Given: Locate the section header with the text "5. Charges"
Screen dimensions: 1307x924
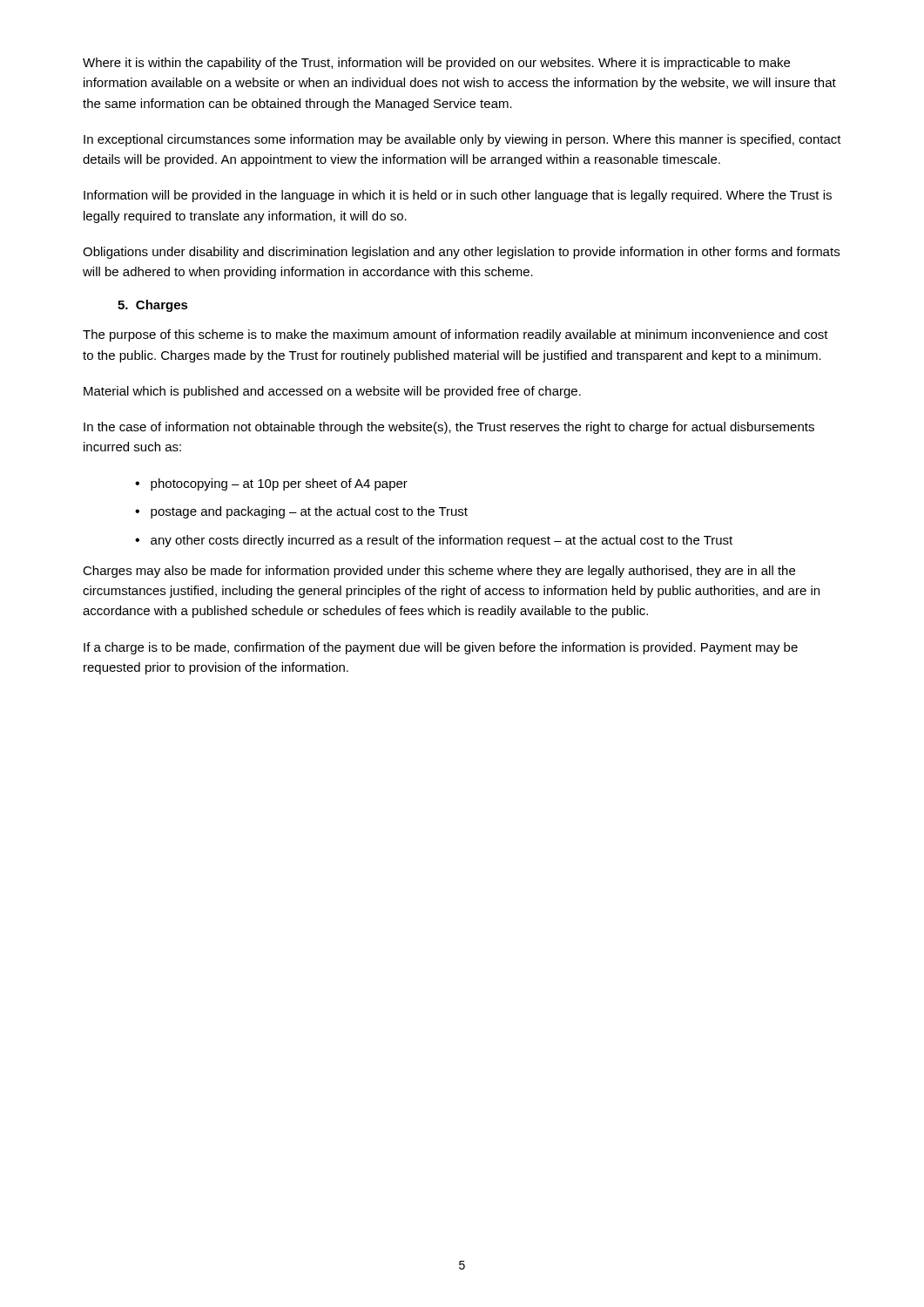Looking at the screenshot, I should tap(153, 305).
